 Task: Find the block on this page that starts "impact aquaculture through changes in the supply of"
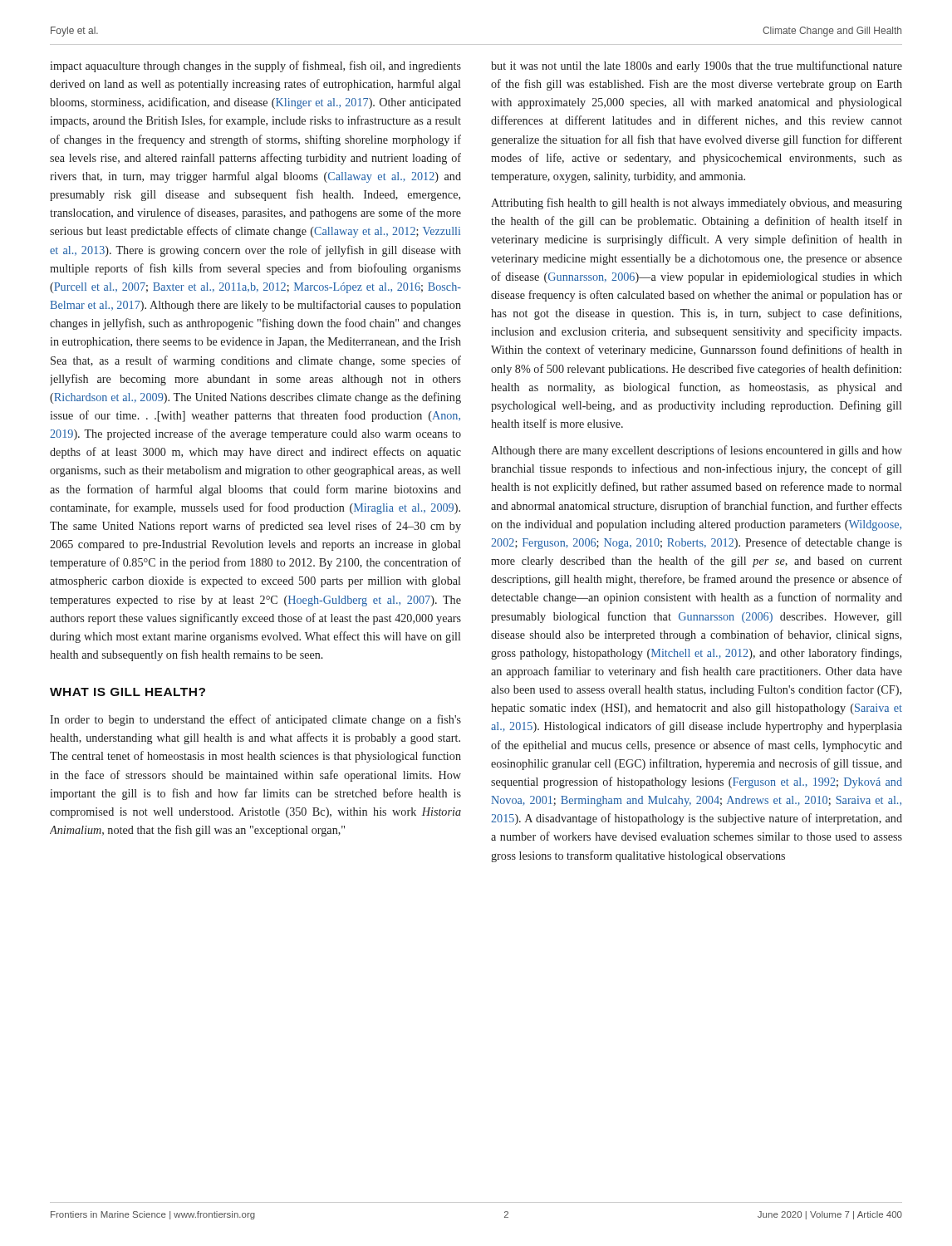coord(255,360)
